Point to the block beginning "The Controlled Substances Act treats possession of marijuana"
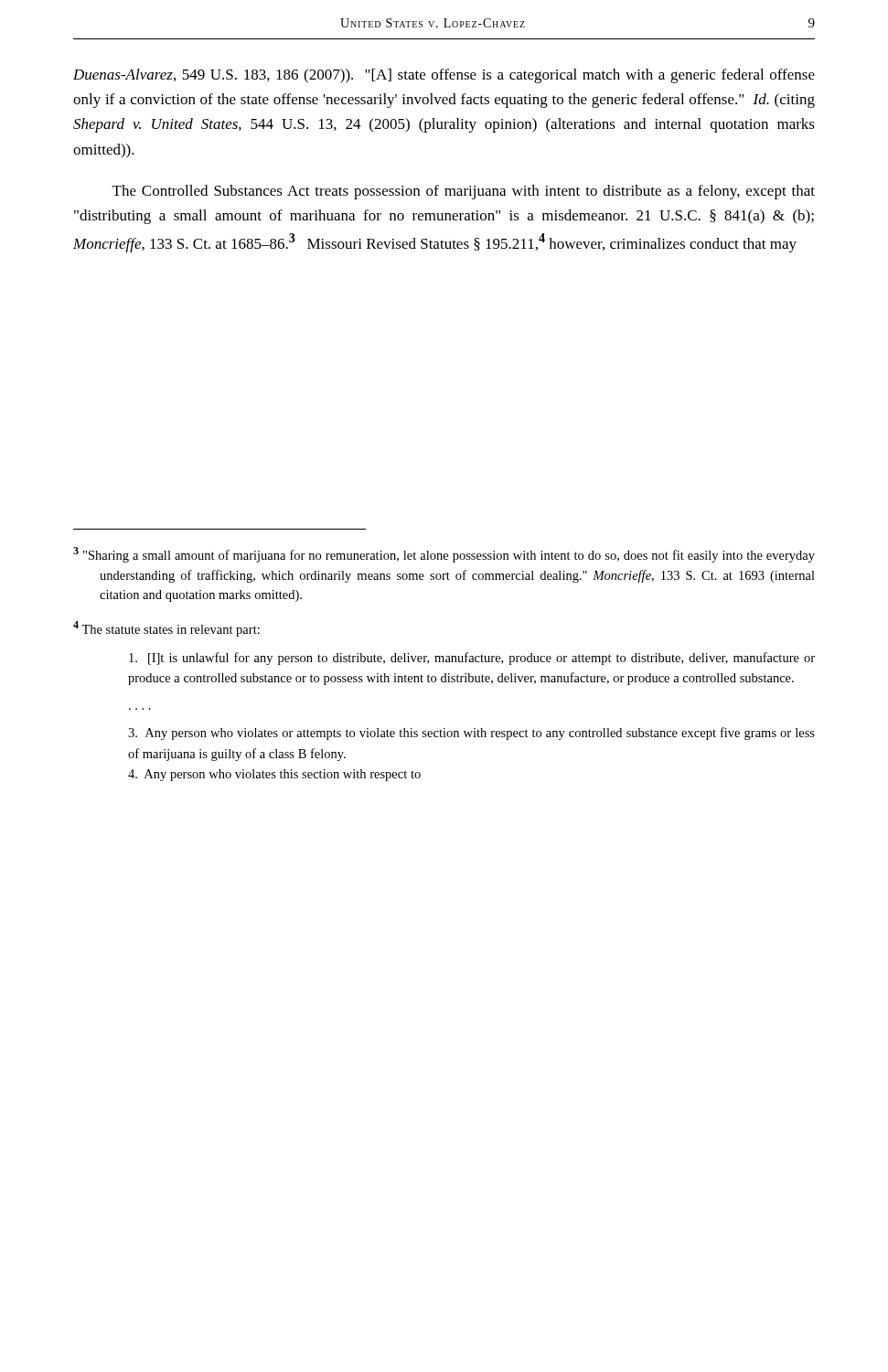Viewport: 888px width, 1372px height. (x=444, y=217)
